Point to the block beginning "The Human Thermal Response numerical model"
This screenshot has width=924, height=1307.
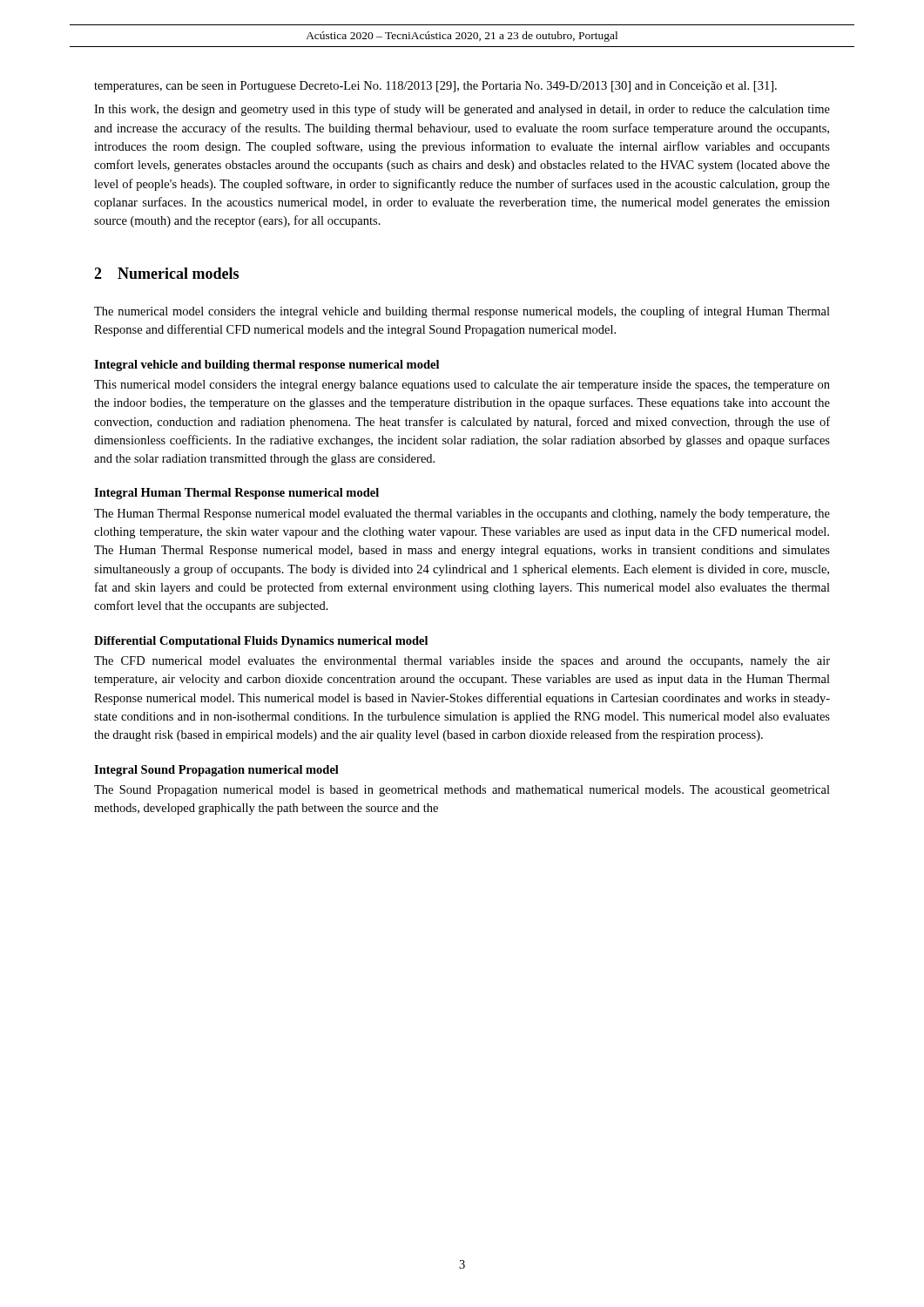tap(462, 560)
